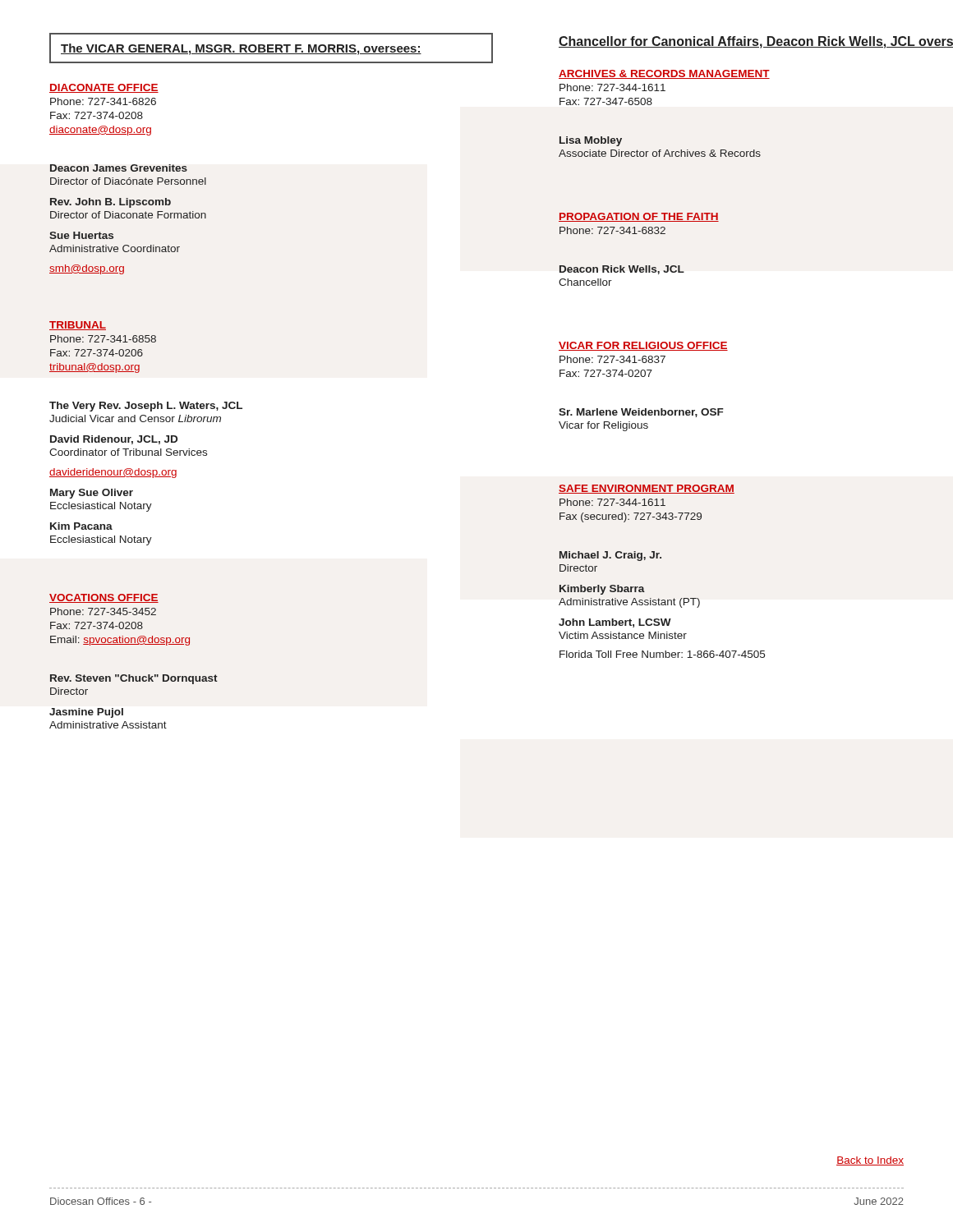Select the text block starting "SAFE ENVIRONMENT PROGRAM"
The height and width of the screenshot is (1232, 953).
click(646, 489)
